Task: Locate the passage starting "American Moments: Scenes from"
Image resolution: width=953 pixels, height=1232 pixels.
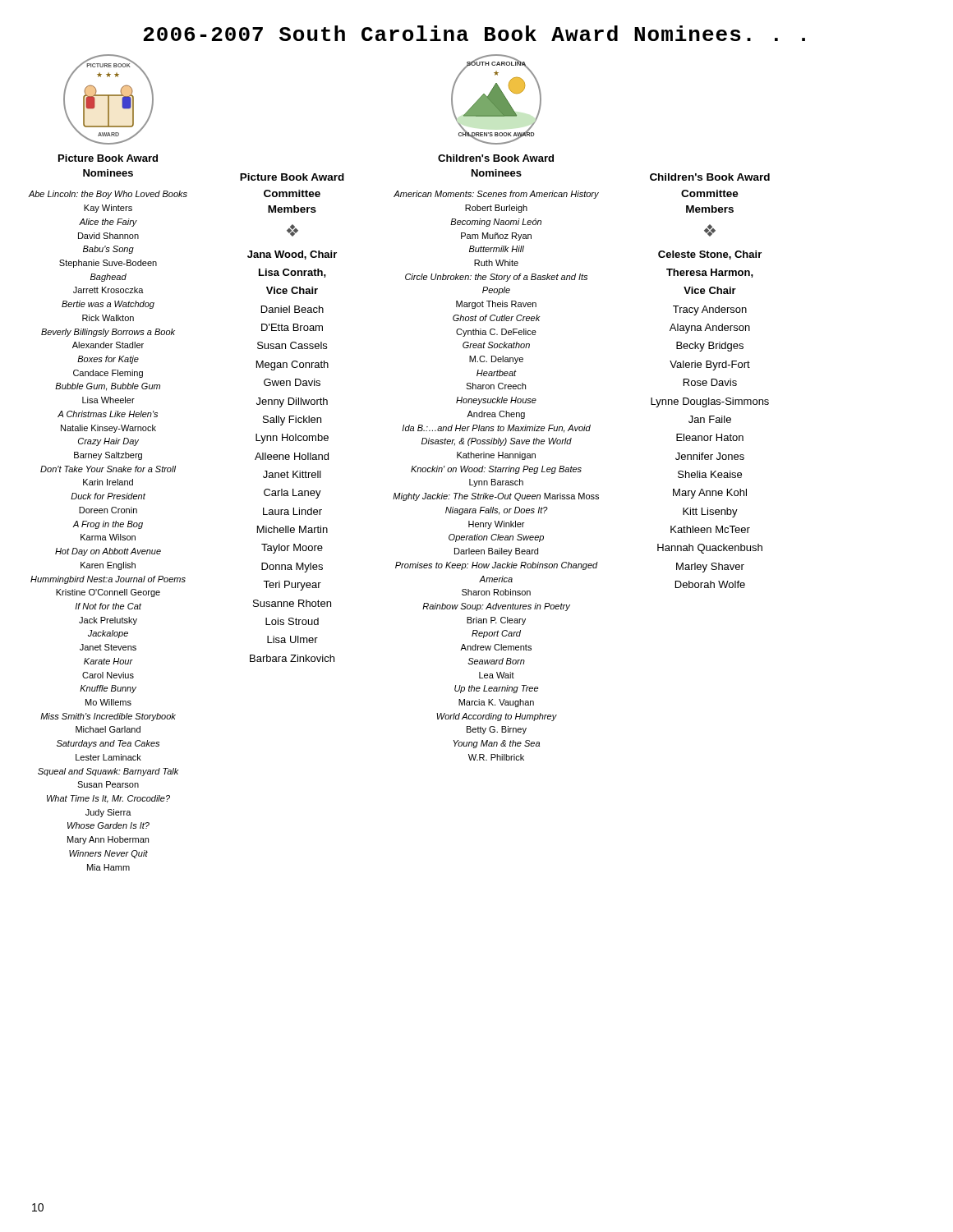Action: [496, 476]
